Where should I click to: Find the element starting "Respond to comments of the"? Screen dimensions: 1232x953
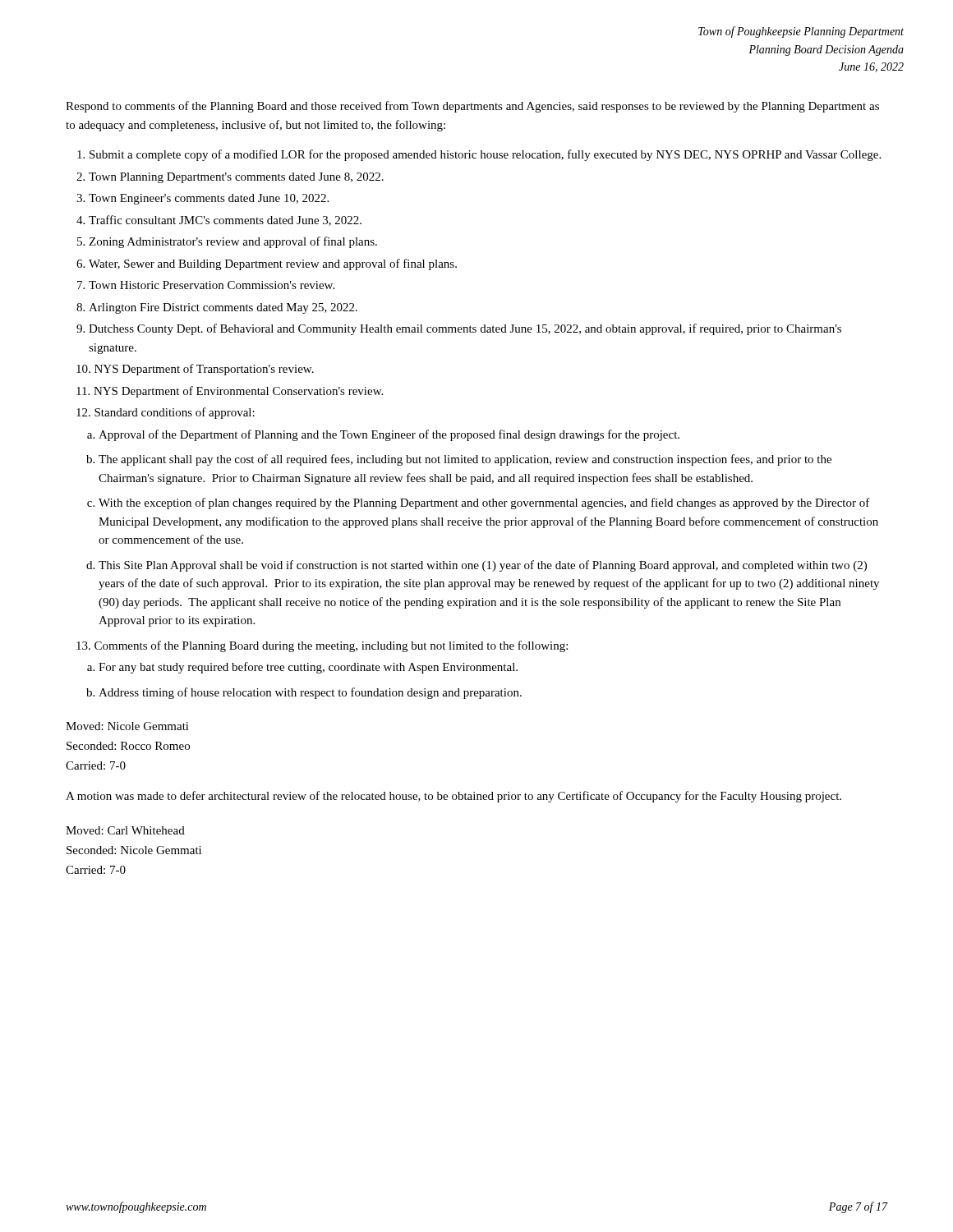(473, 115)
